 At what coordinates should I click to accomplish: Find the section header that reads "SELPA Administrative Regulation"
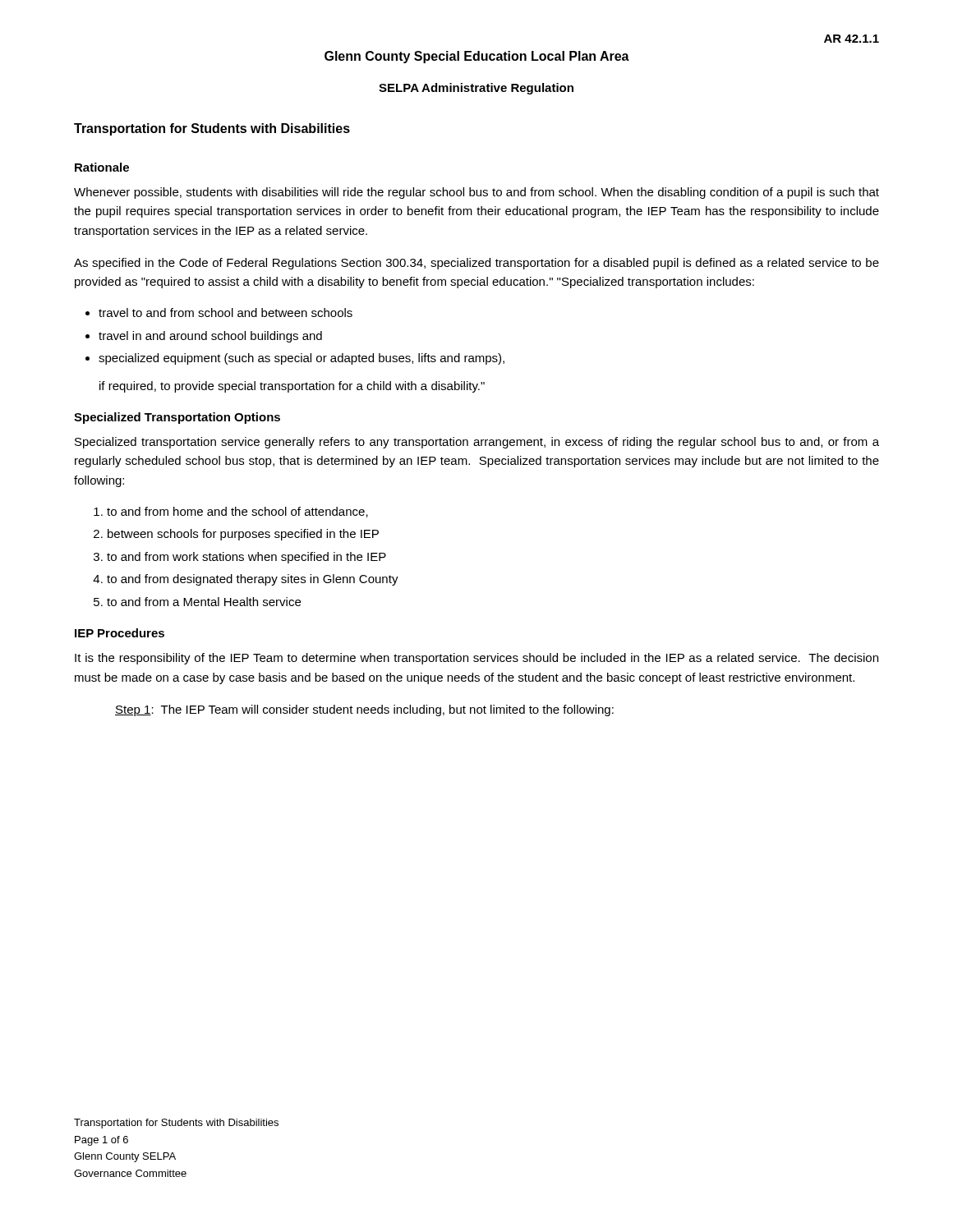tap(476, 87)
